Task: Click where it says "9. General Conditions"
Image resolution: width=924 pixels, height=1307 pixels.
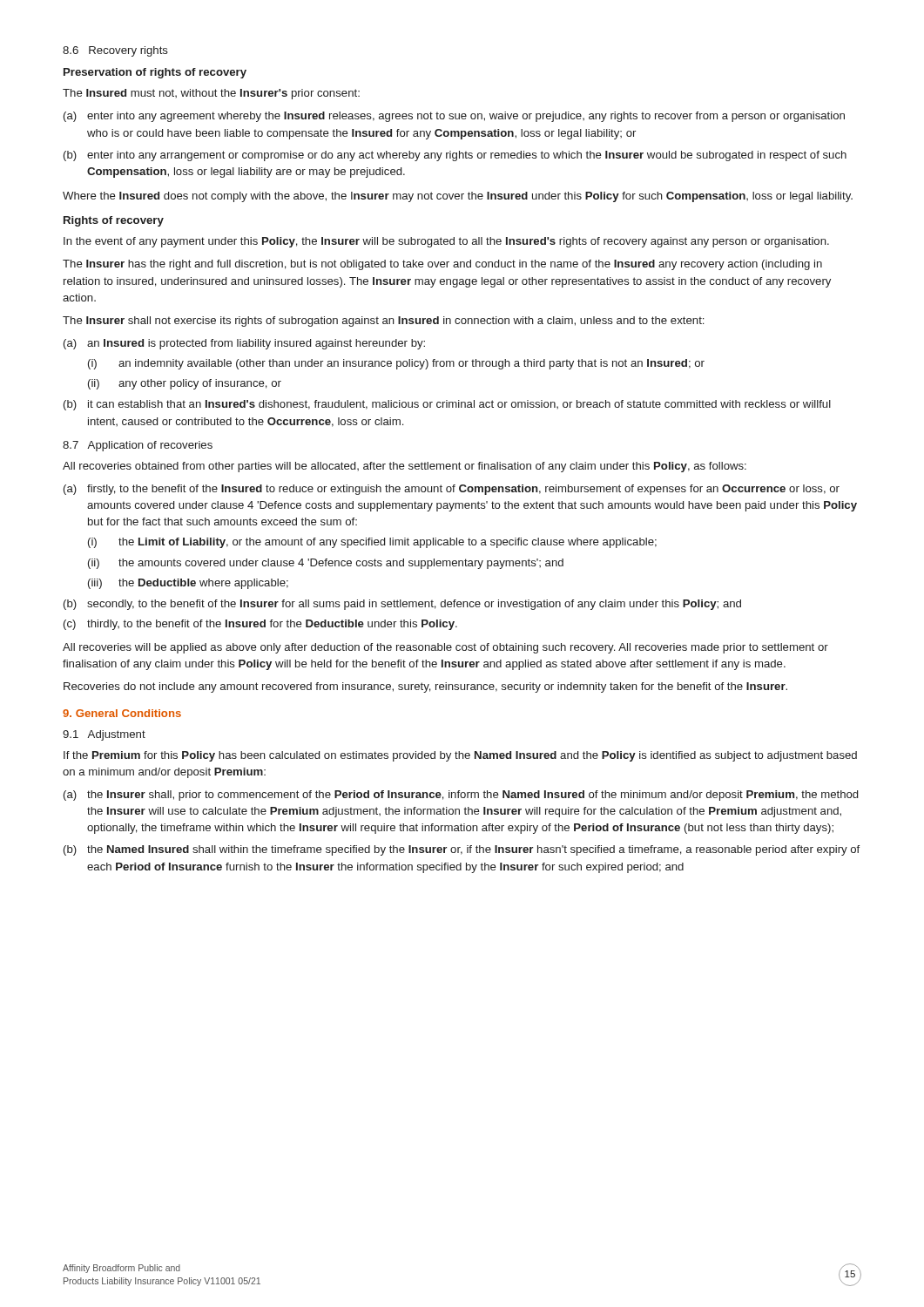Action: 122,713
